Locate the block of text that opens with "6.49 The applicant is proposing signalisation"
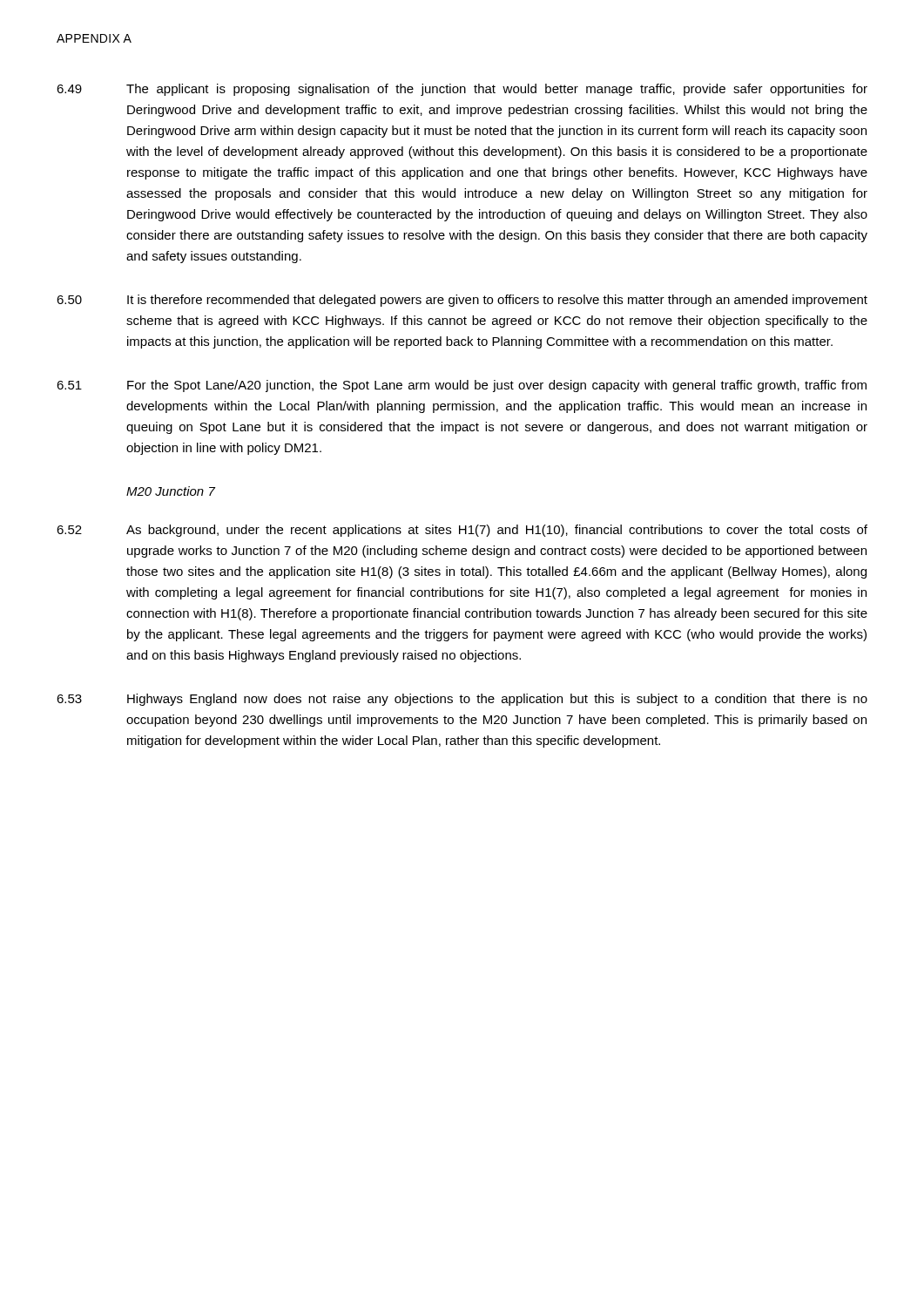Image resolution: width=924 pixels, height=1307 pixels. 462,173
